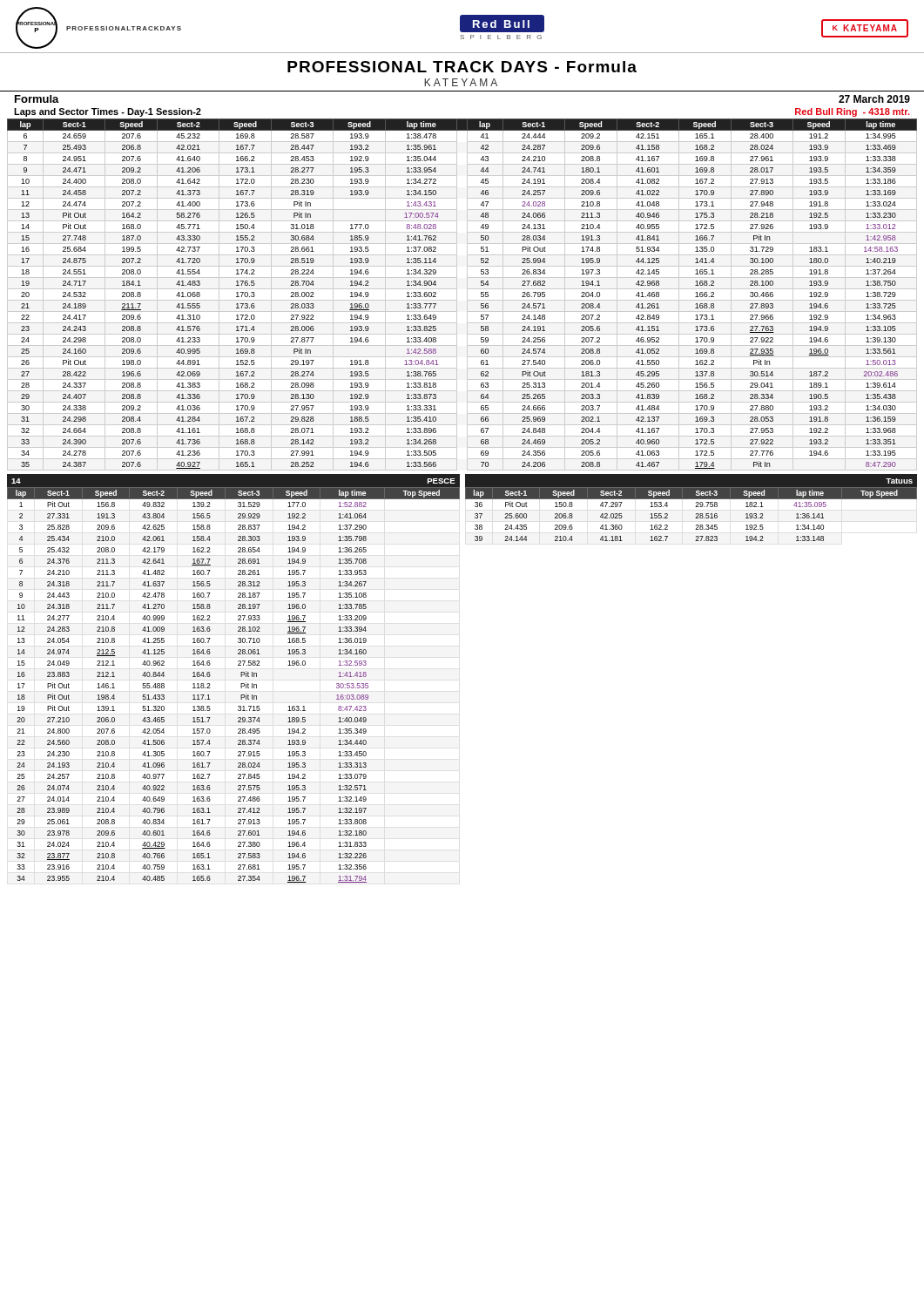Find the title

pyautogui.click(x=462, y=67)
